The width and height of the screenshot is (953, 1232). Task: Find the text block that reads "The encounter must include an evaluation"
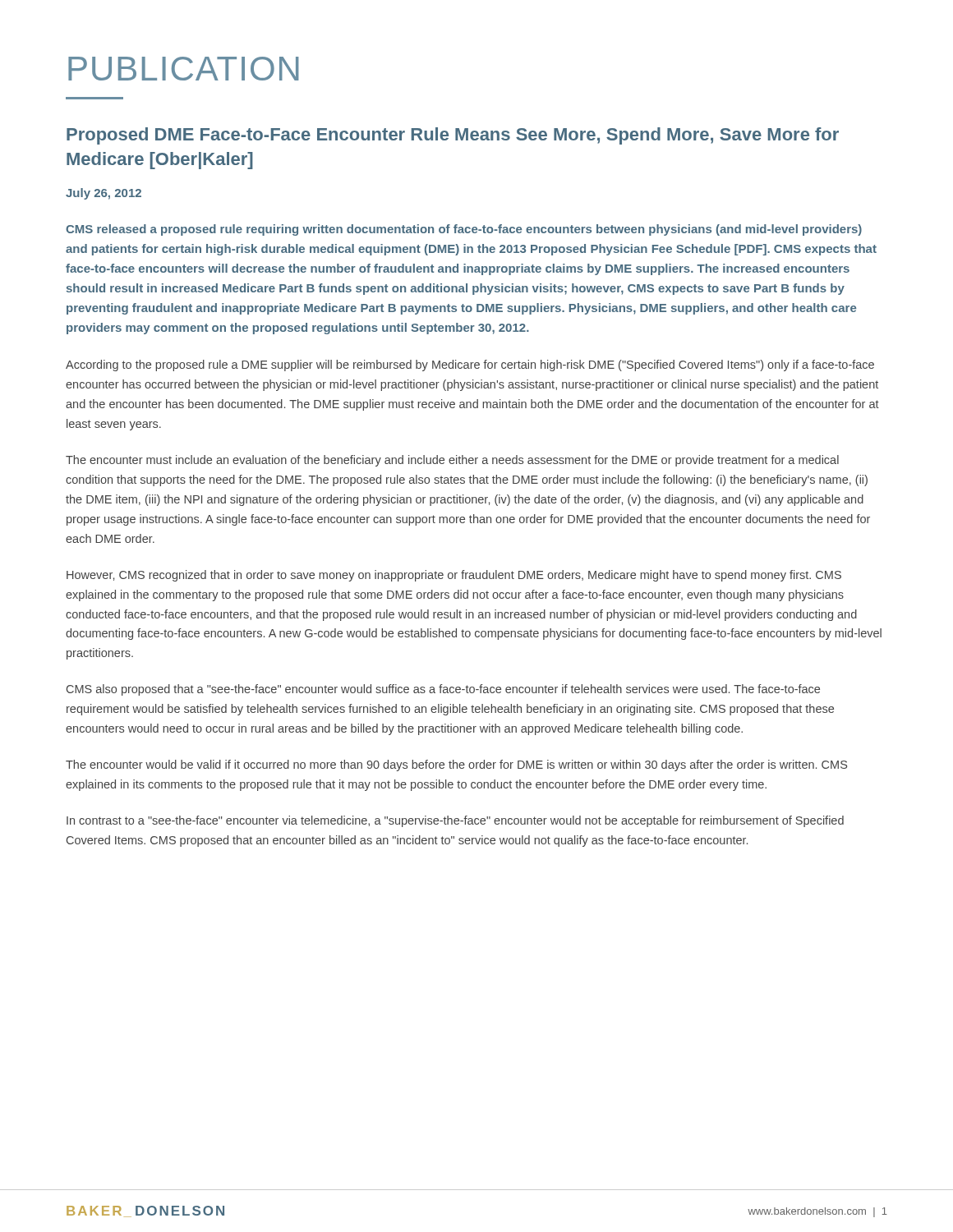click(x=468, y=499)
